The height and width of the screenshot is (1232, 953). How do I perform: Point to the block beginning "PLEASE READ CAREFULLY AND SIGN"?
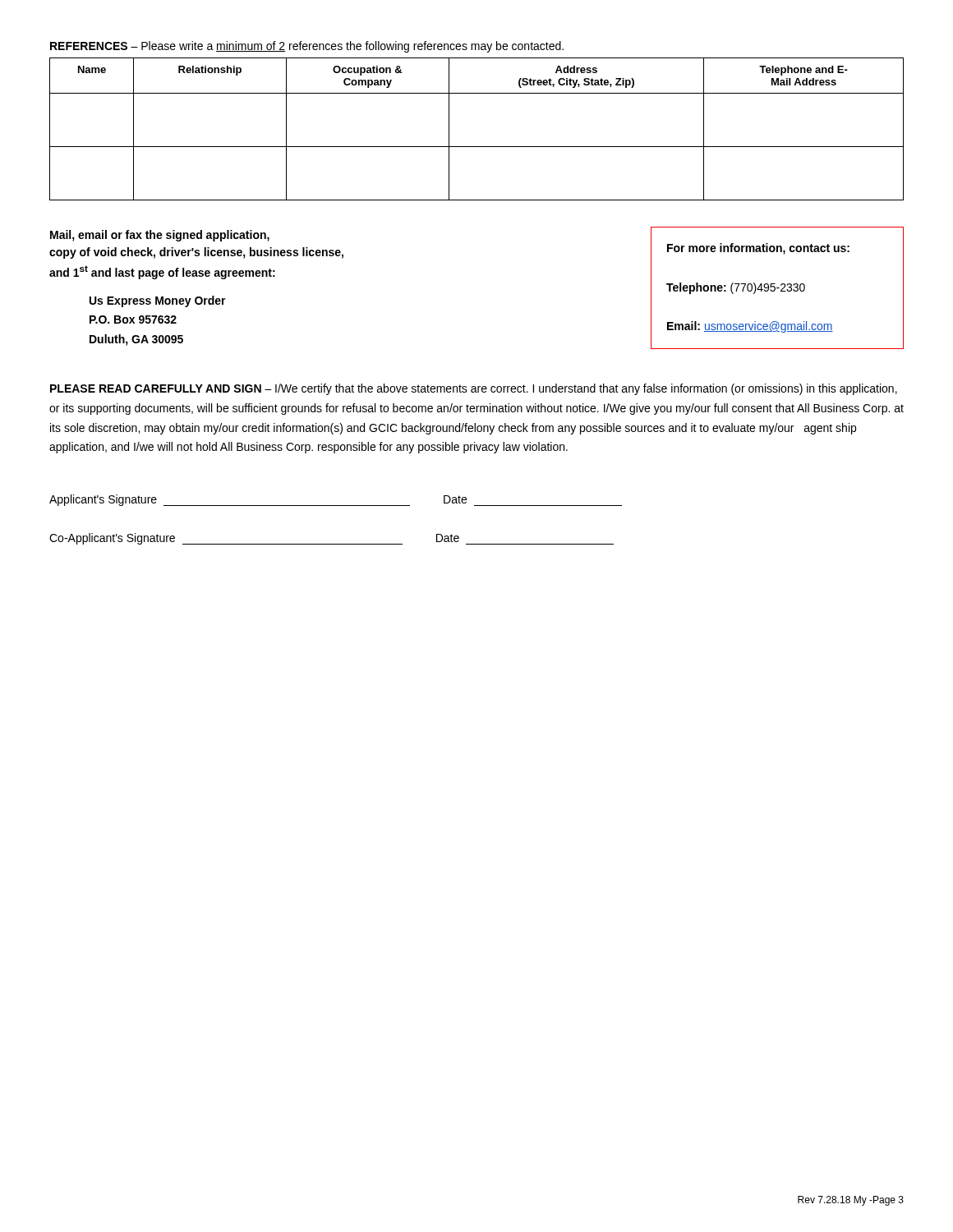pos(476,419)
